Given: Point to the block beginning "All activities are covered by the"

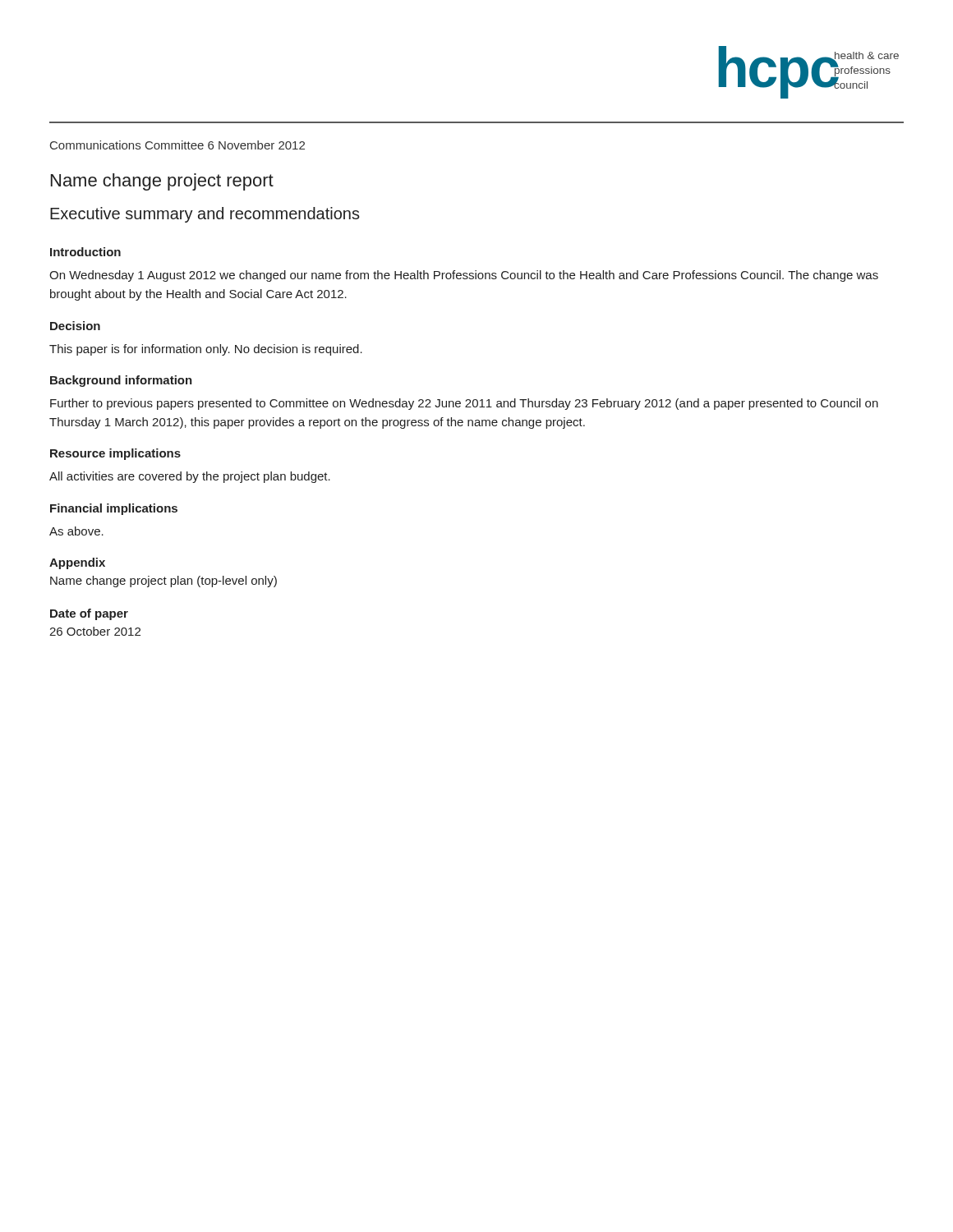Looking at the screenshot, I should 190,476.
